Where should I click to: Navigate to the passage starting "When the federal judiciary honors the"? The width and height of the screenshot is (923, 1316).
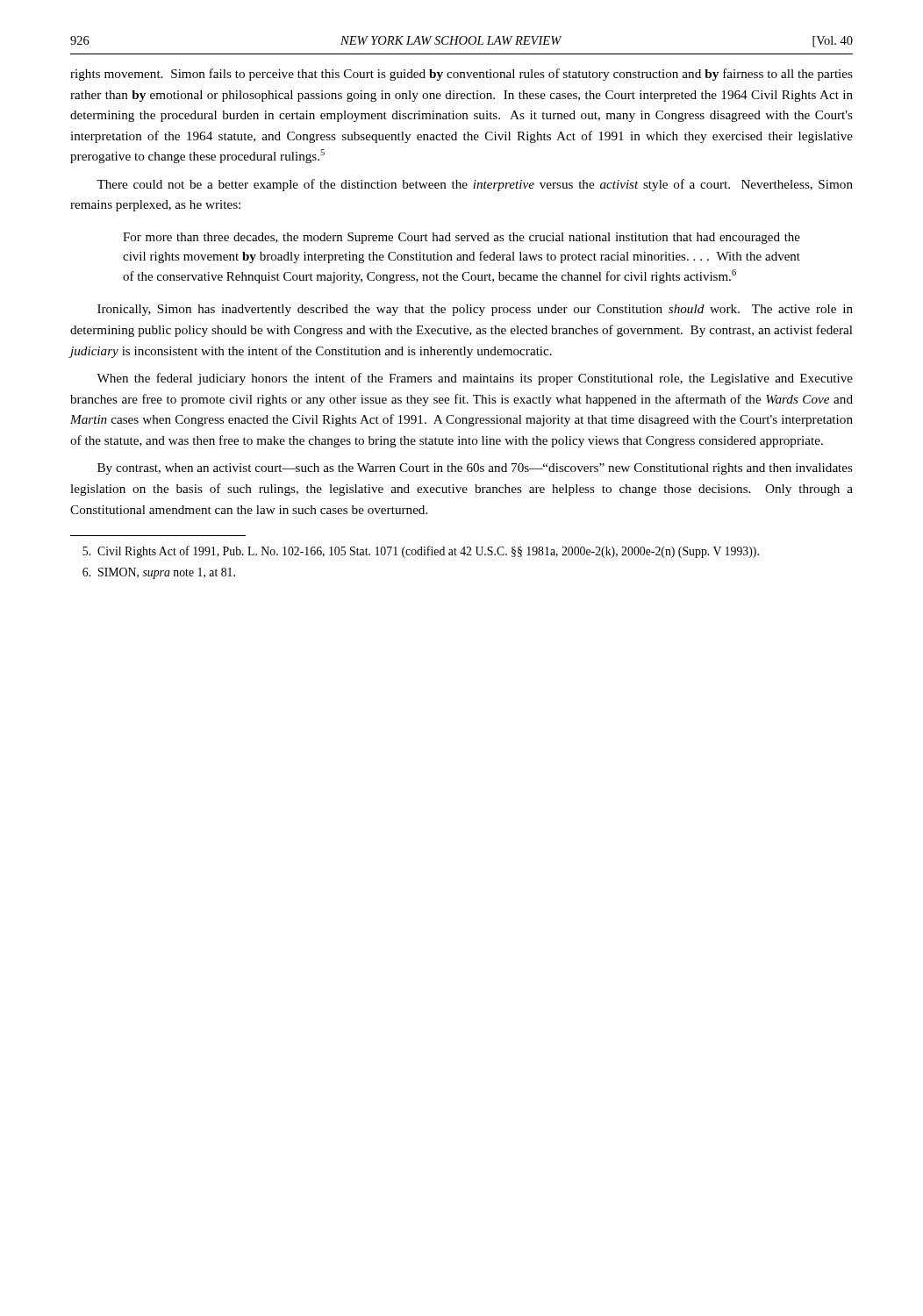(x=462, y=409)
